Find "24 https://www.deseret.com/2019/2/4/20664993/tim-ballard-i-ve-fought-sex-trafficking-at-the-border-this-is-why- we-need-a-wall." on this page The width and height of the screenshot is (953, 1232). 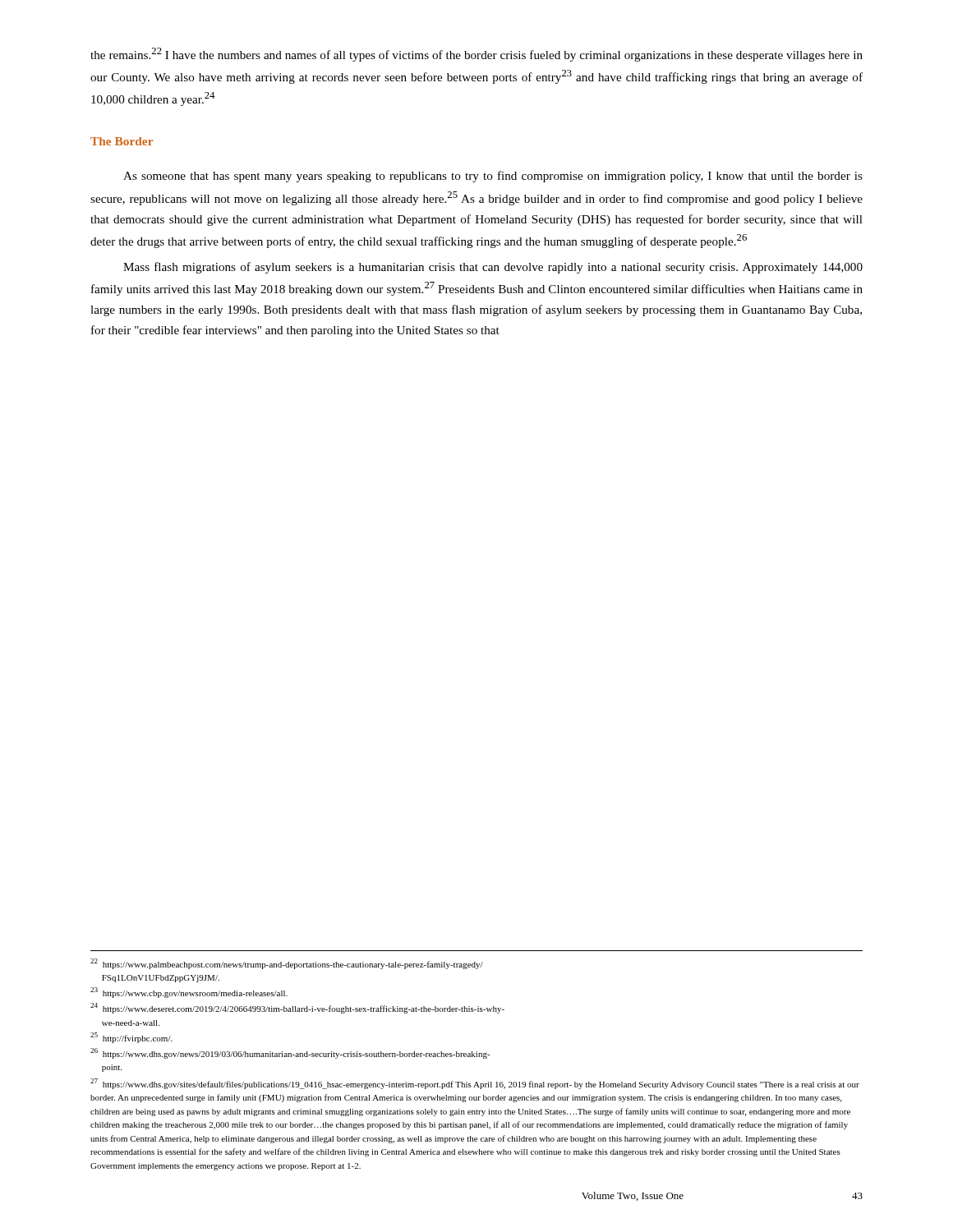297,1014
